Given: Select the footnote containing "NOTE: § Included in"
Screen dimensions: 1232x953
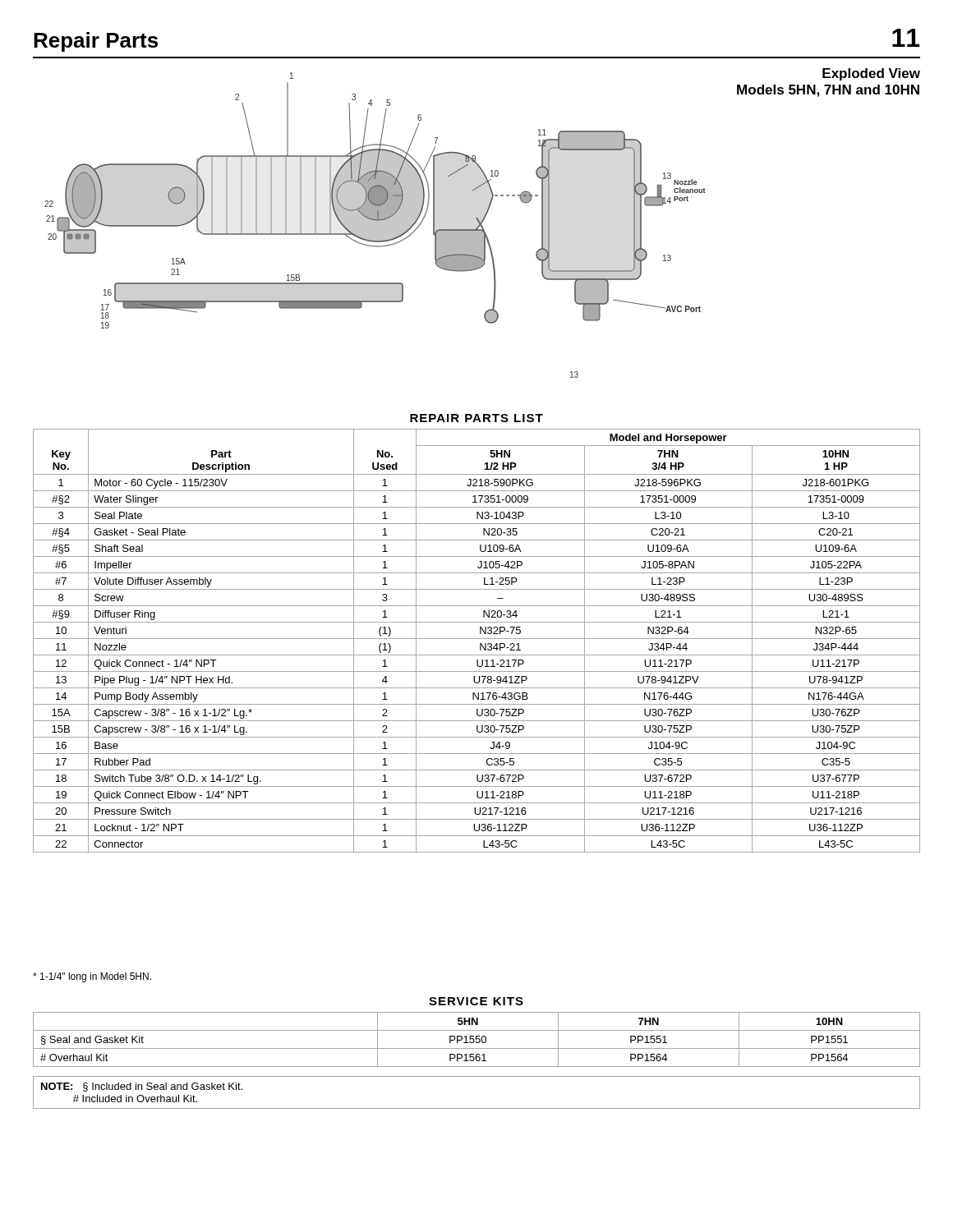Looking at the screenshot, I should (x=142, y=1092).
